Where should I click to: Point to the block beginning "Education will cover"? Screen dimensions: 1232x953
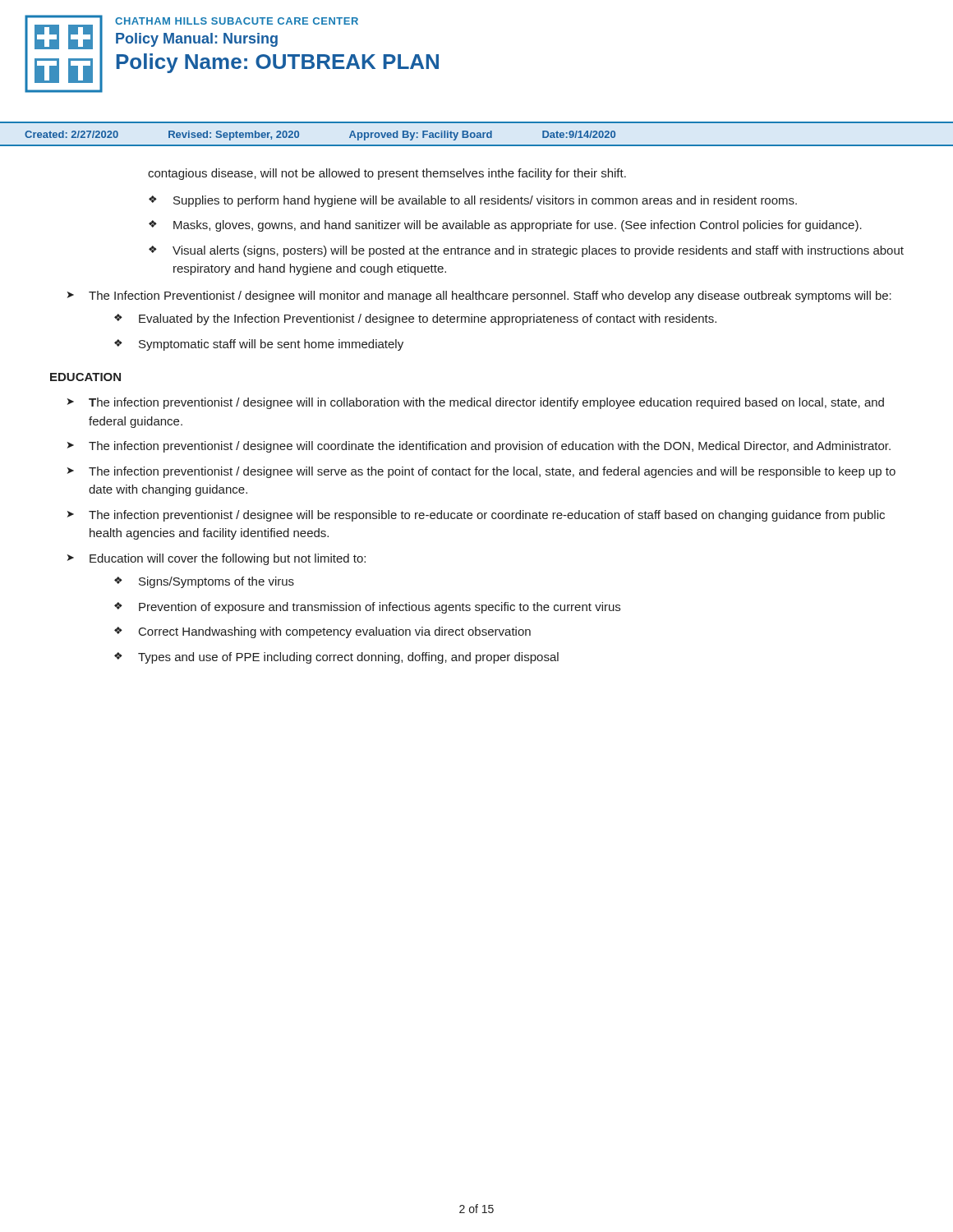(x=496, y=608)
